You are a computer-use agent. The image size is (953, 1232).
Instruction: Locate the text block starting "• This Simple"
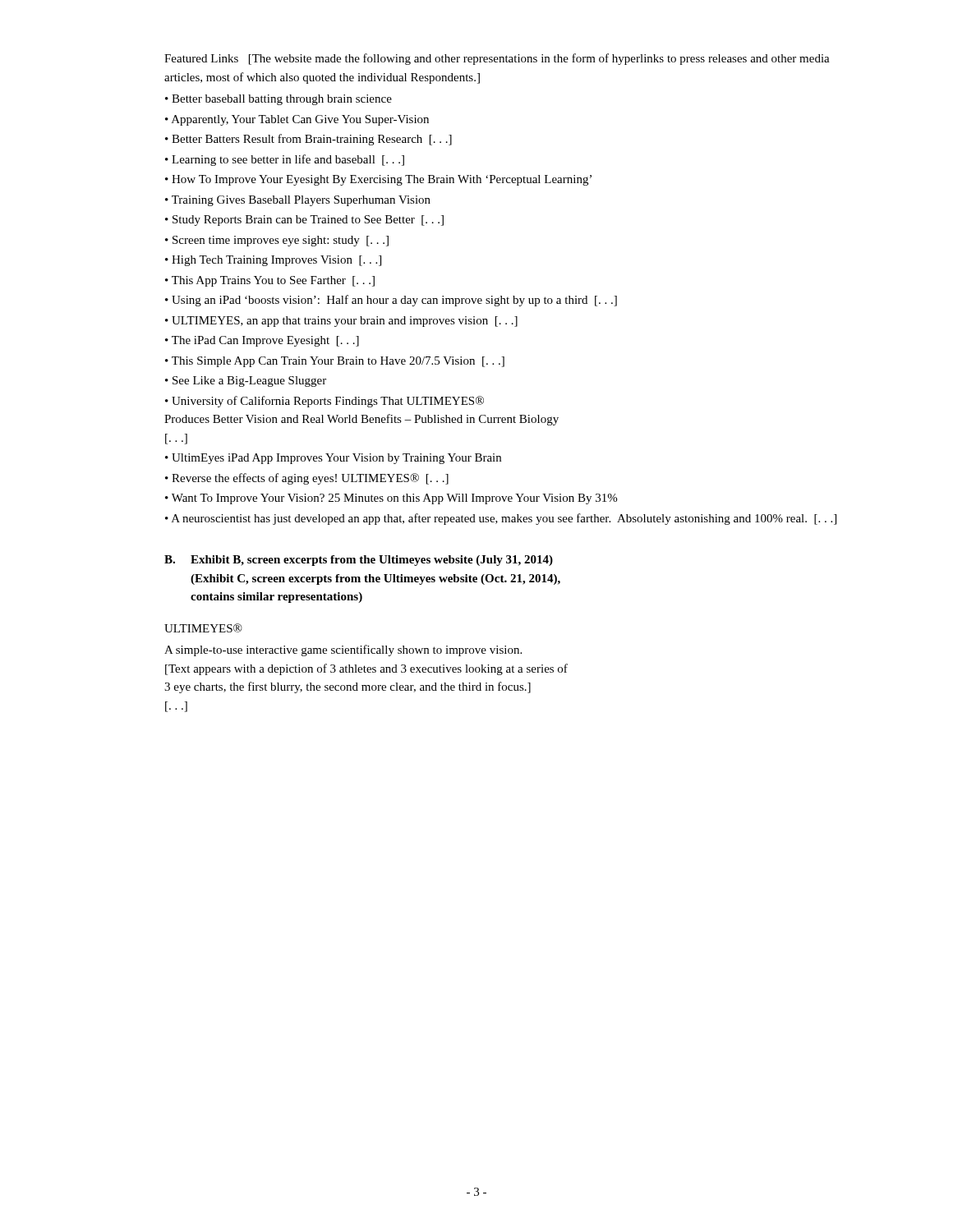(x=335, y=360)
